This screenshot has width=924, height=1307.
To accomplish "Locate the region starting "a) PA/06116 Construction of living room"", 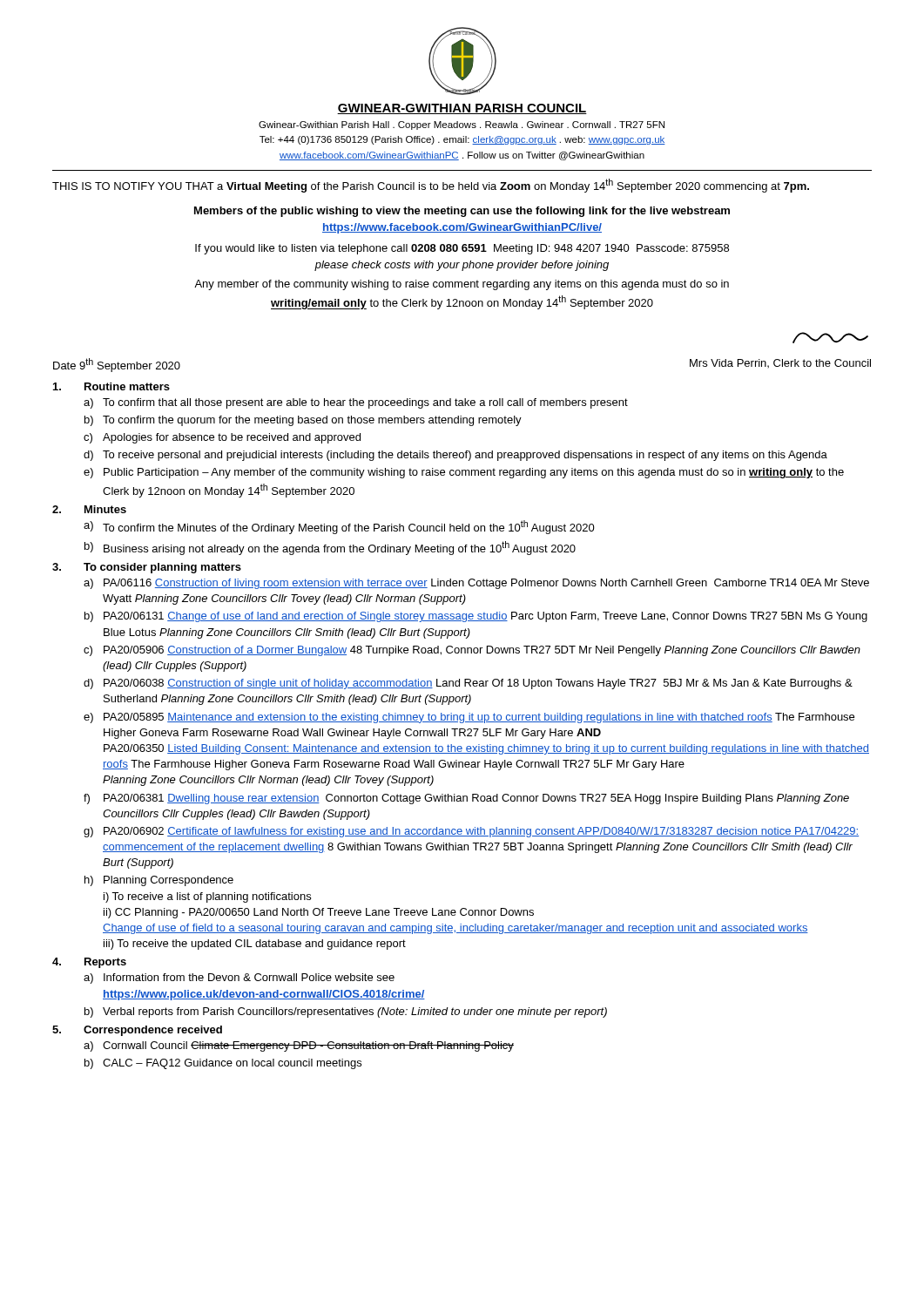I will [478, 591].
